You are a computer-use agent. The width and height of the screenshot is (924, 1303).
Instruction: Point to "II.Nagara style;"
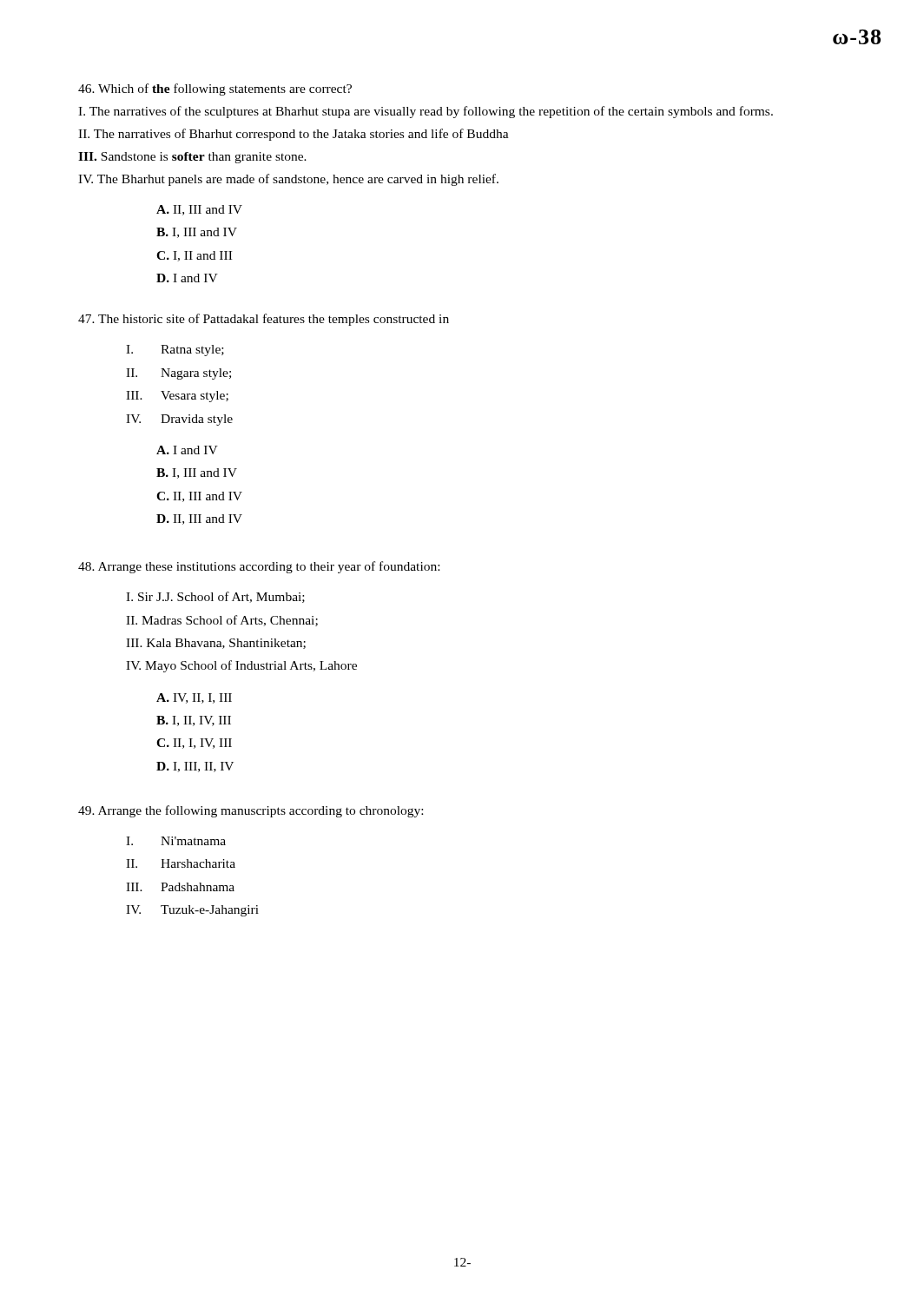pyautogui.click(x=178, y=374)
